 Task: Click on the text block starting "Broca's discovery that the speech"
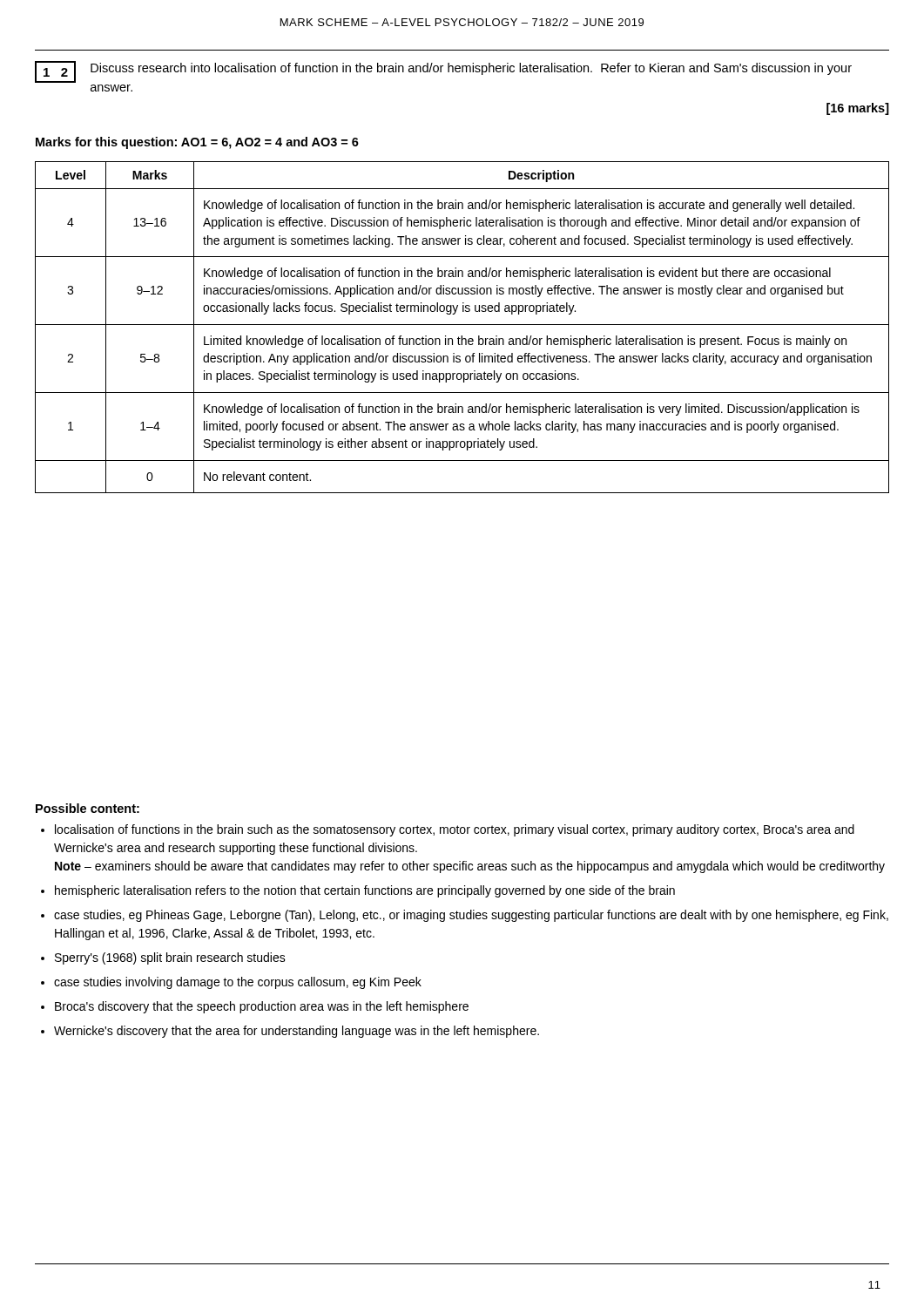tap(261, 1006)
